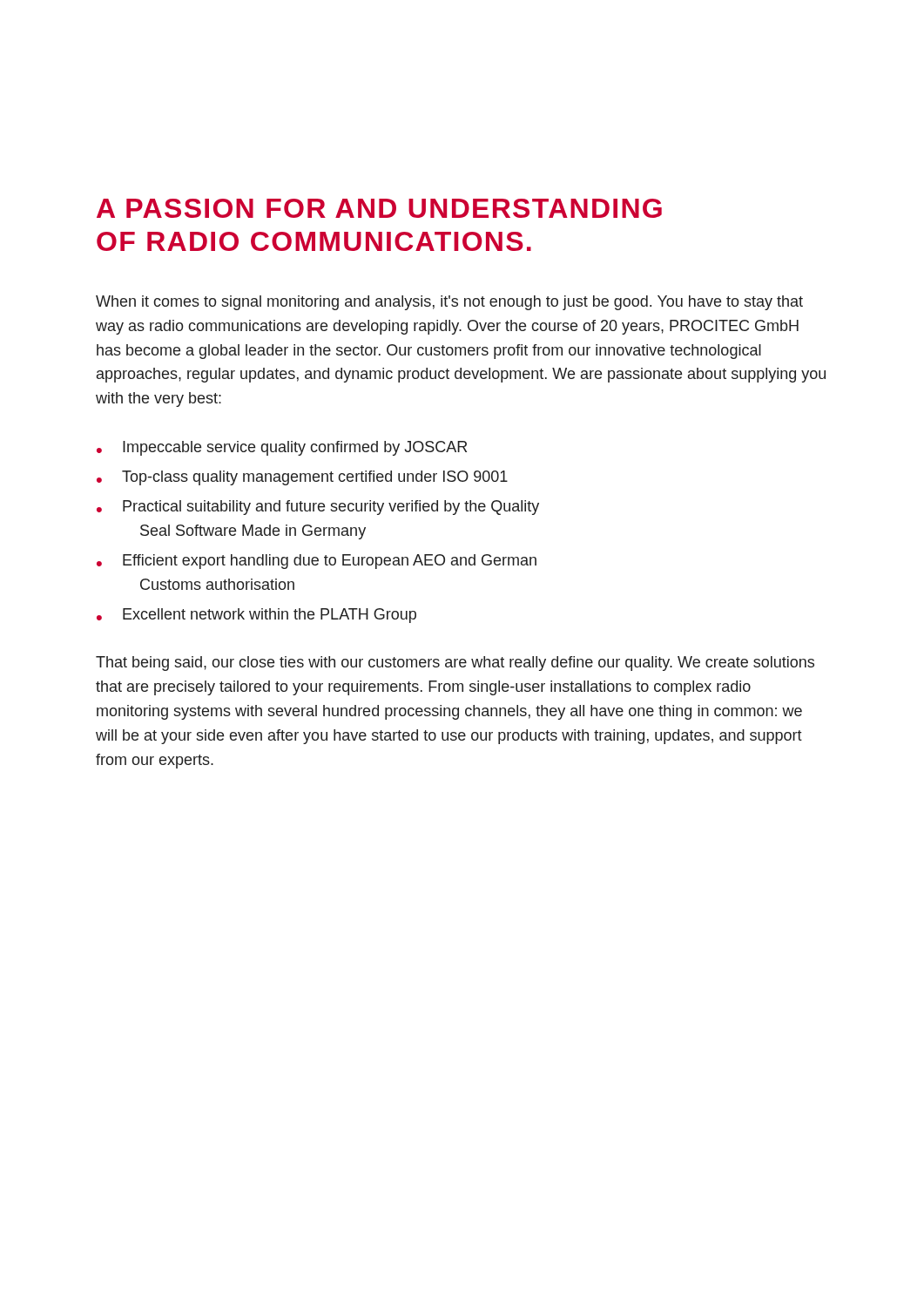Locate the list item that reads "Efficient export handling due to European"
Image resolution: width=924 pixels, height=1307 pixels.
[x=330, y=572]
